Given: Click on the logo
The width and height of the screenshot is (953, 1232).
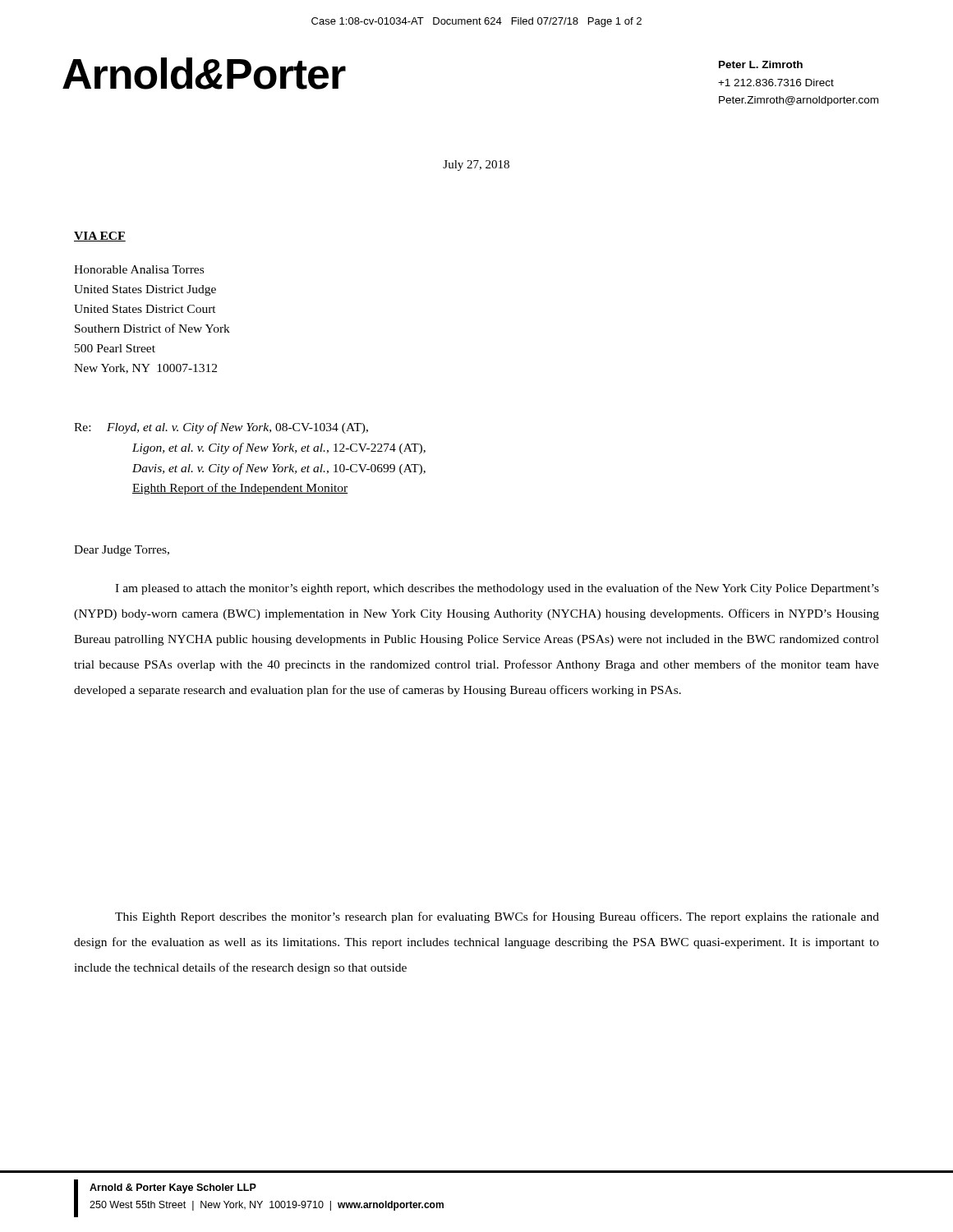Looking at the screenshot, I should coord(203,74).
